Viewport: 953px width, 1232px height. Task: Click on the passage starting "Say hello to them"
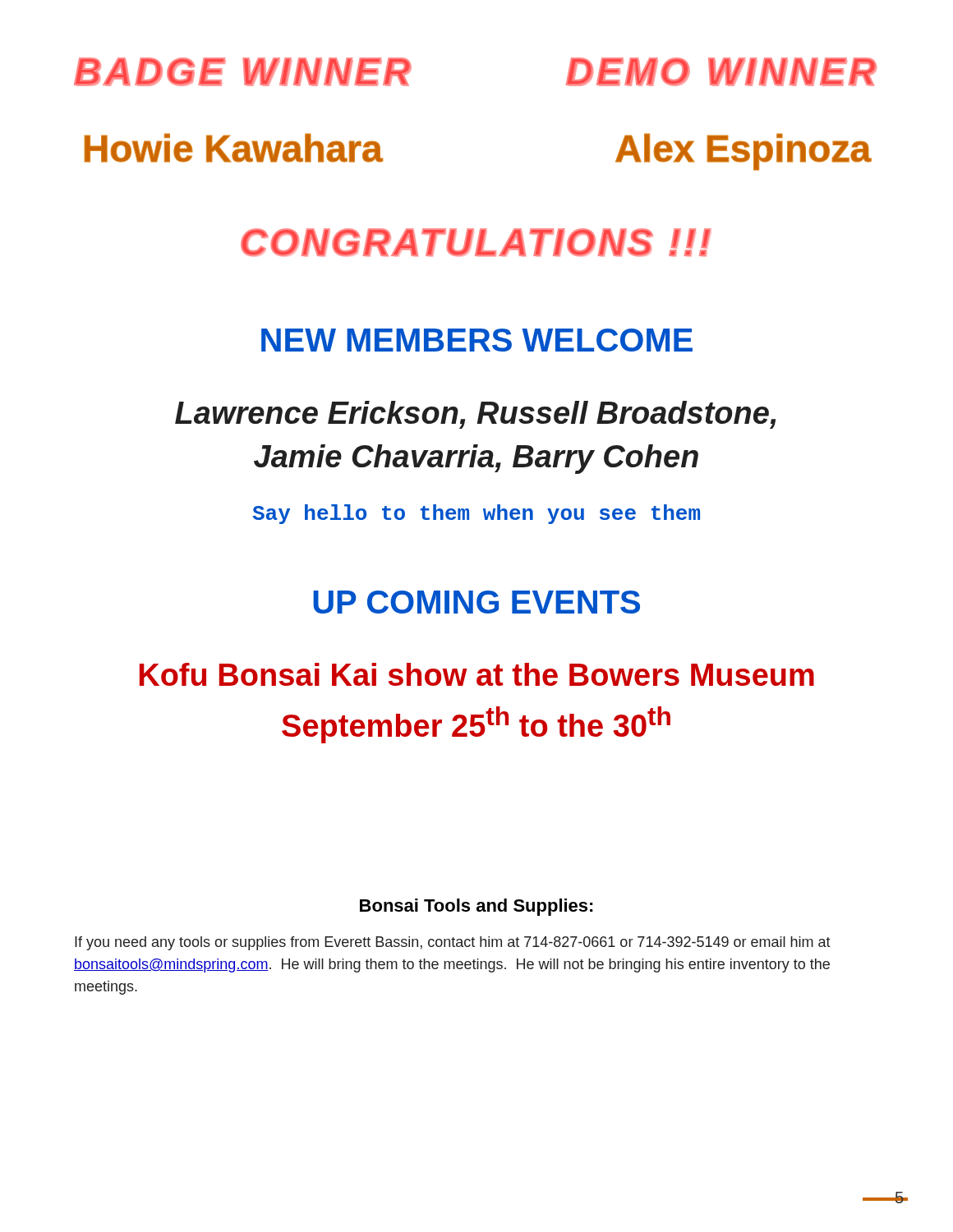pos(476,514)
